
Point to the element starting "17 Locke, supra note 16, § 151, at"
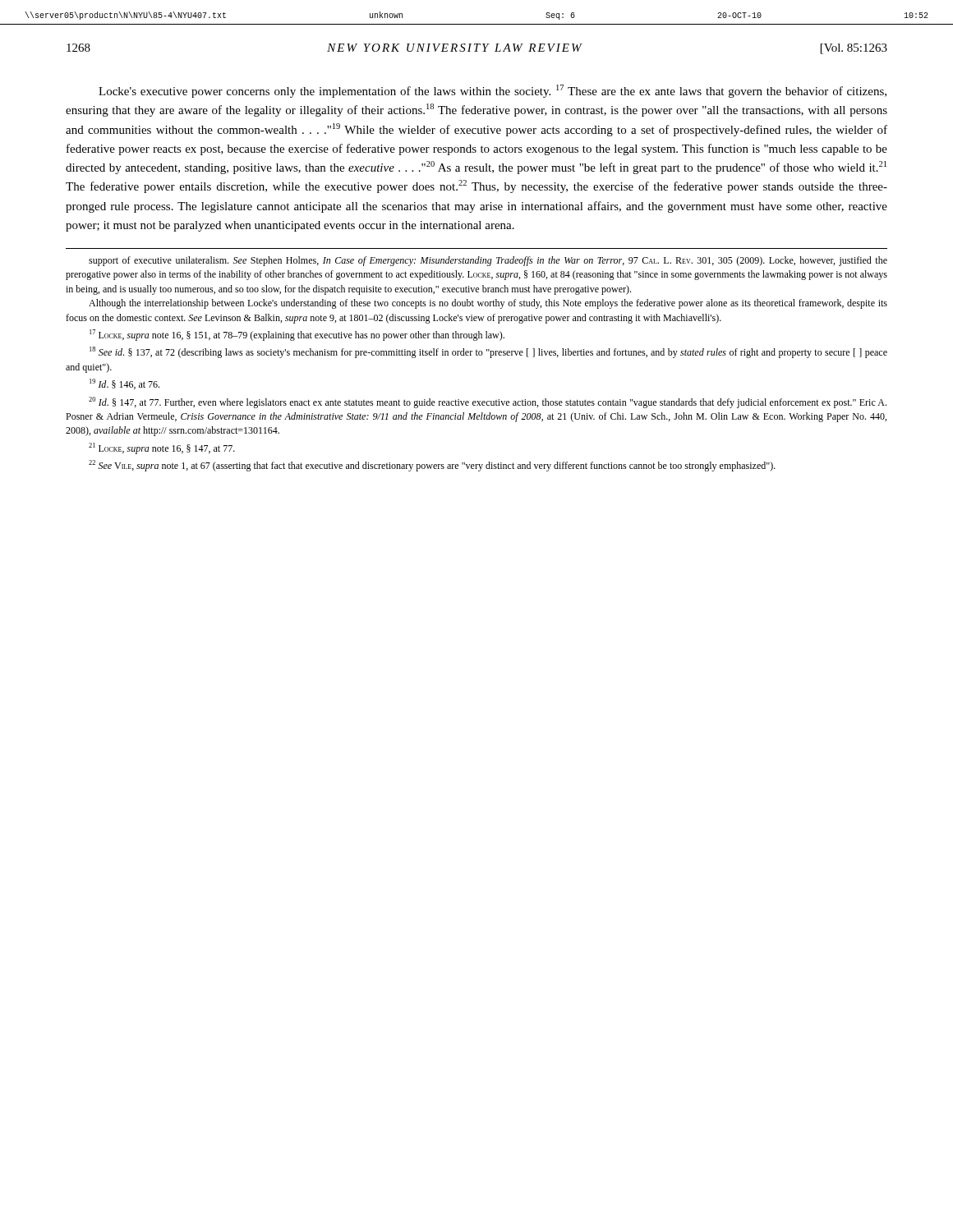[x=476, y=336]
